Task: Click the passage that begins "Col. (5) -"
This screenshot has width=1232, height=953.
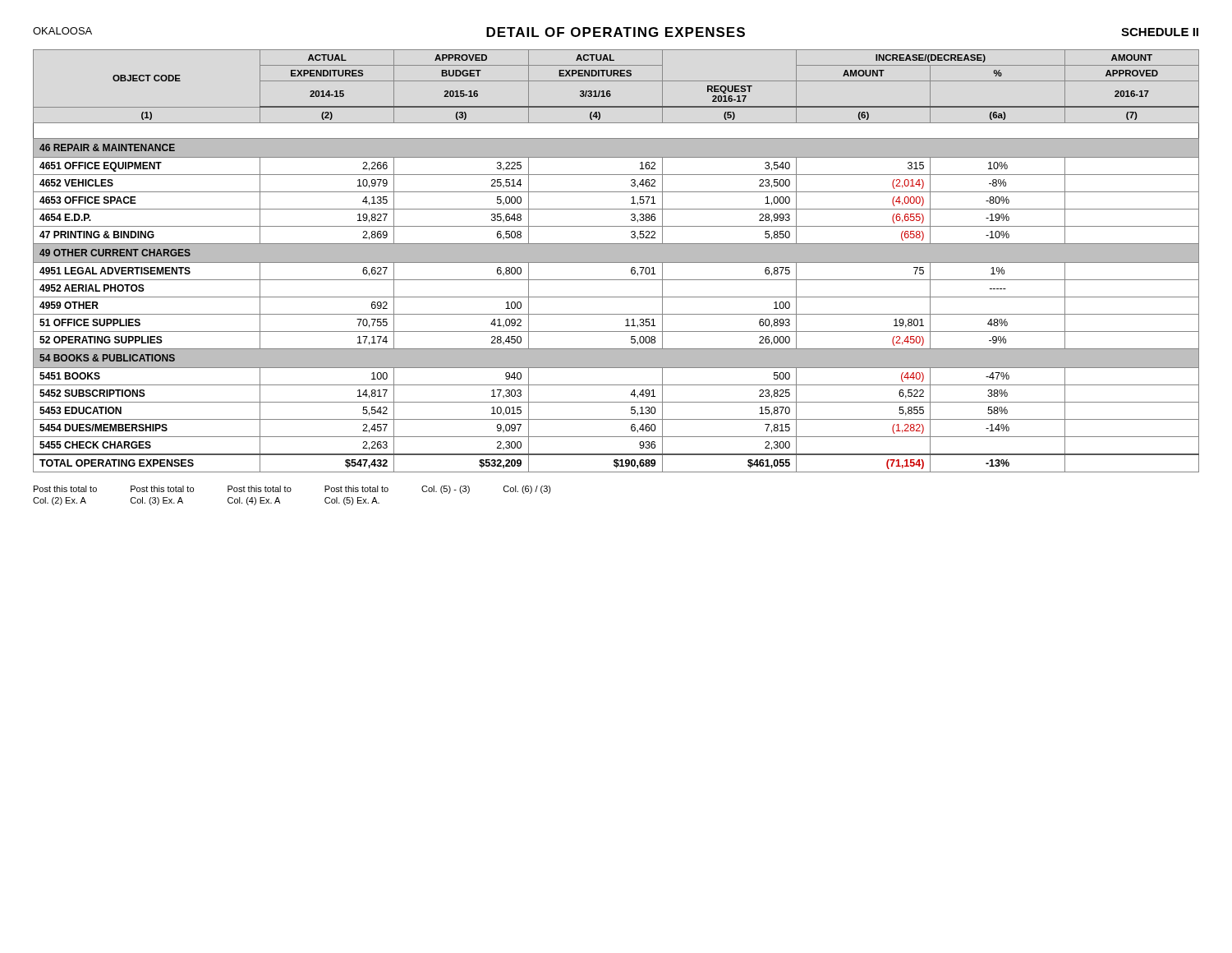Action: pyautogui.click(x=446, y=489)
